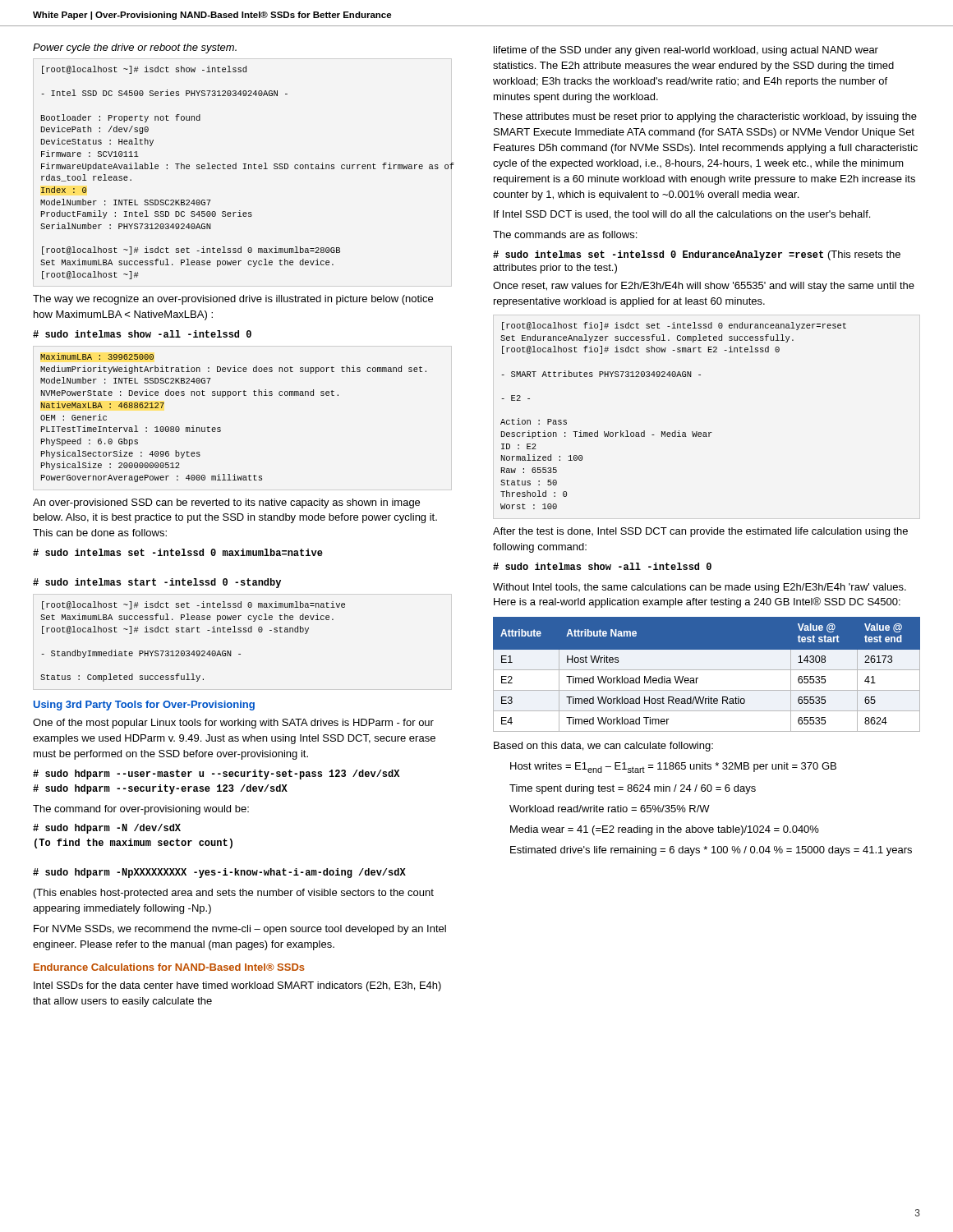Point to the block beginning "An over-provisioned SSD can be reverted"
This screenshot has height=1232, width=953.
click(242, 518)
